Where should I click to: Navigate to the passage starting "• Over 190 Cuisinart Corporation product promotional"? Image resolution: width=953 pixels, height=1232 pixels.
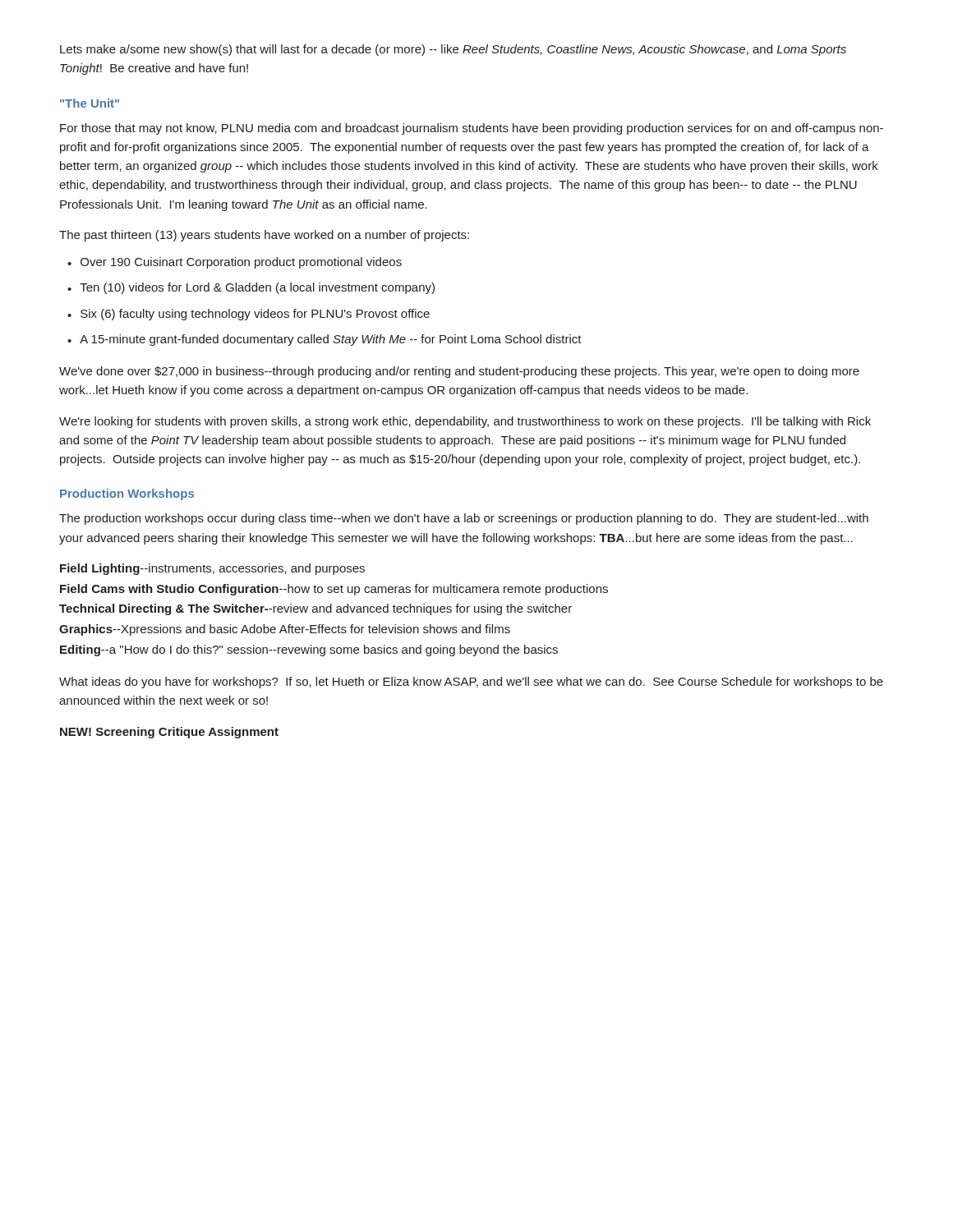point(235,263)
